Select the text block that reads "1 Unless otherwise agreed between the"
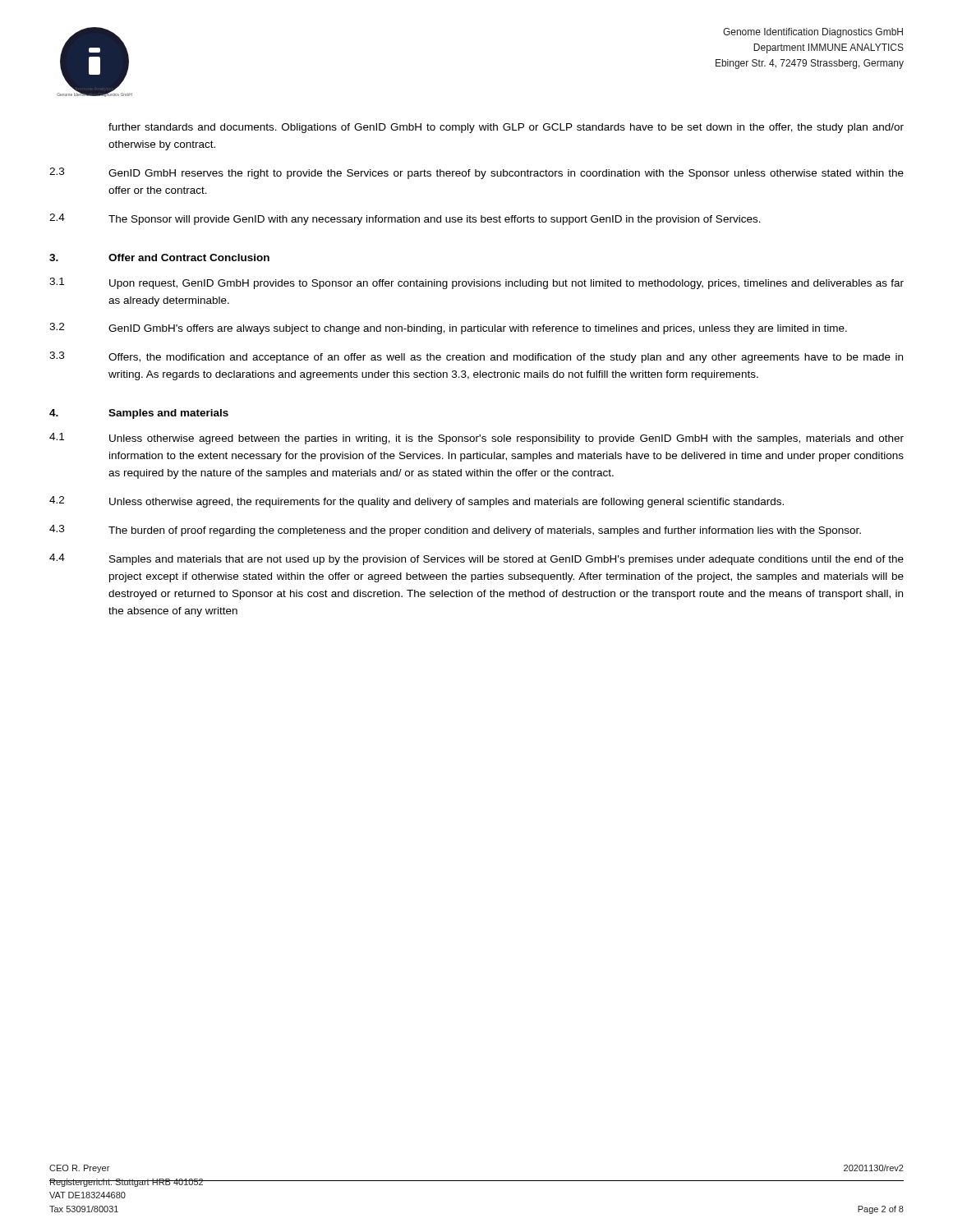The width and height of the screenshot is (953, 1232). [476, 456]
